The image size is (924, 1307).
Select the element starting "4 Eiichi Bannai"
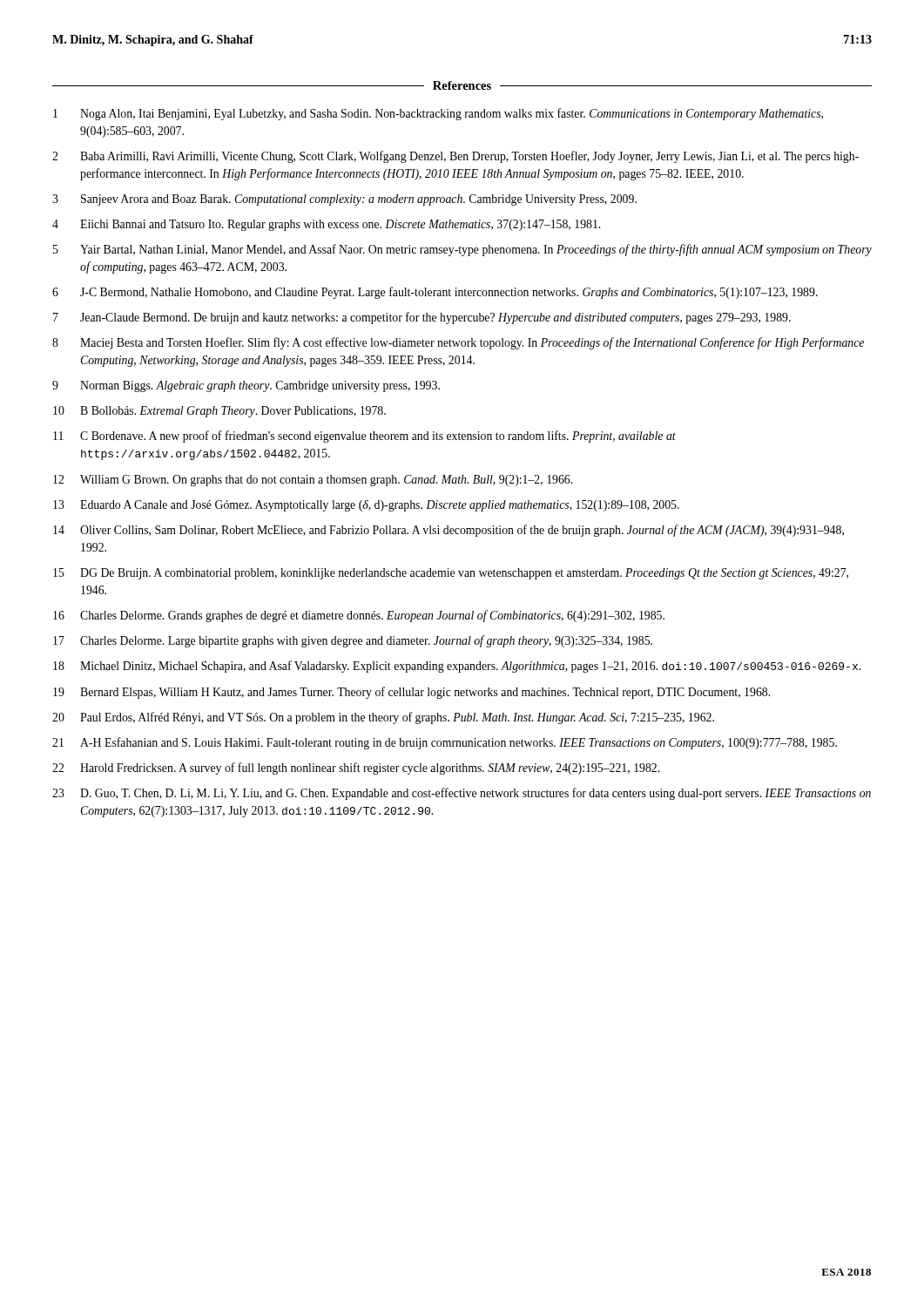click(462, 225)
